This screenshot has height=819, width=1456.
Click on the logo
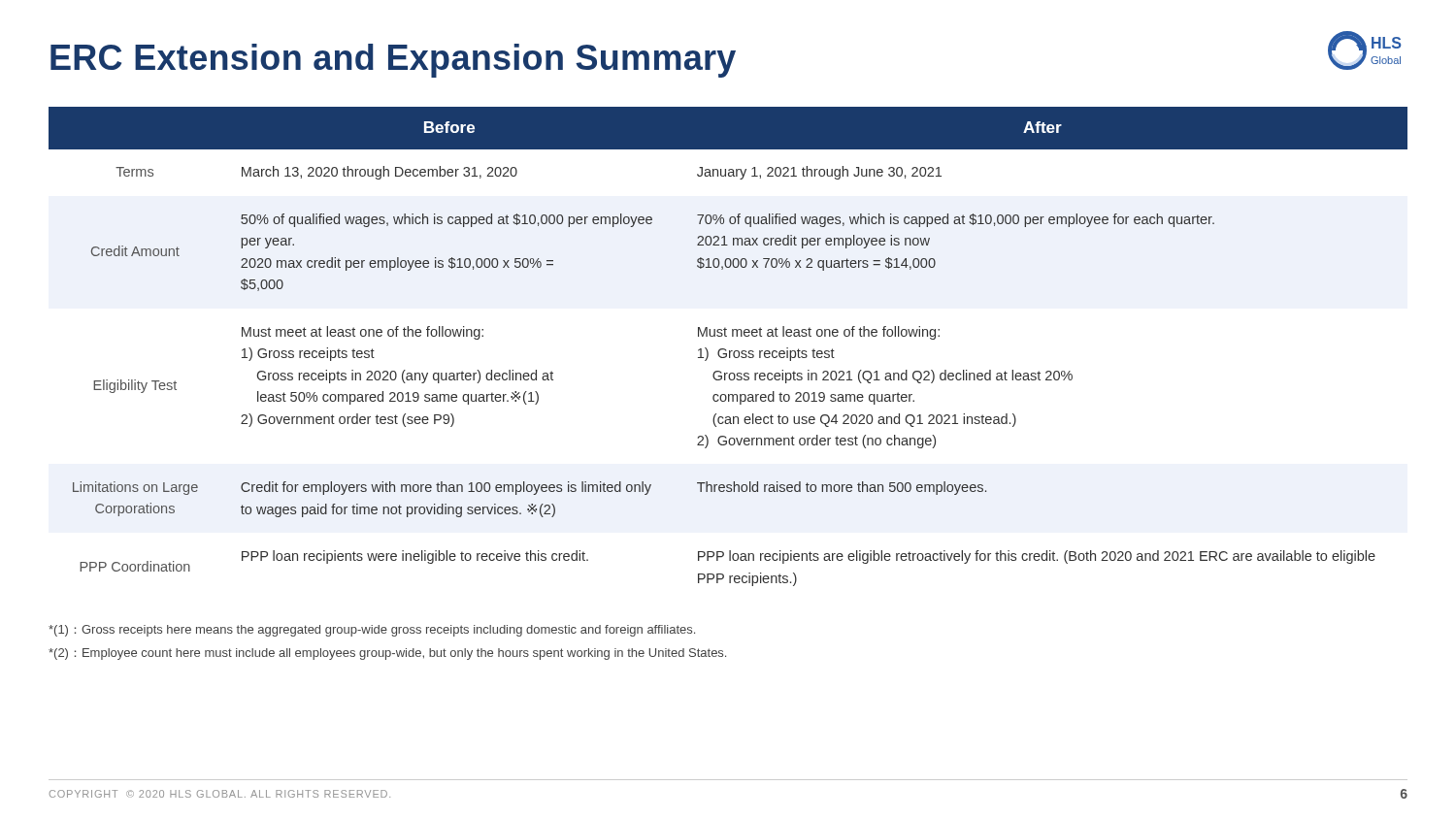(1364, 58)
